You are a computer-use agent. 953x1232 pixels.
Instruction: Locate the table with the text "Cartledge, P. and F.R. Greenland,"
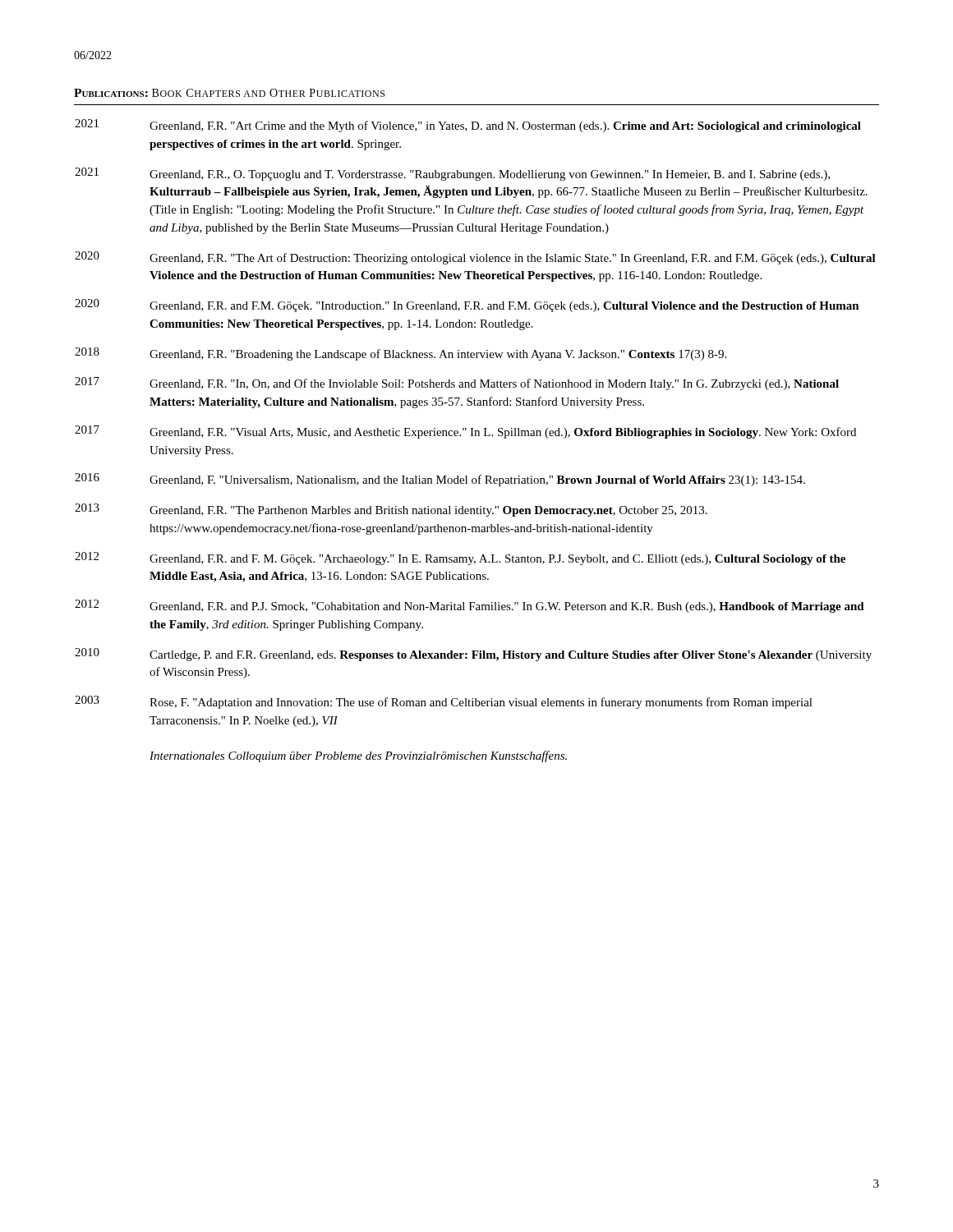tap(476, 447)
